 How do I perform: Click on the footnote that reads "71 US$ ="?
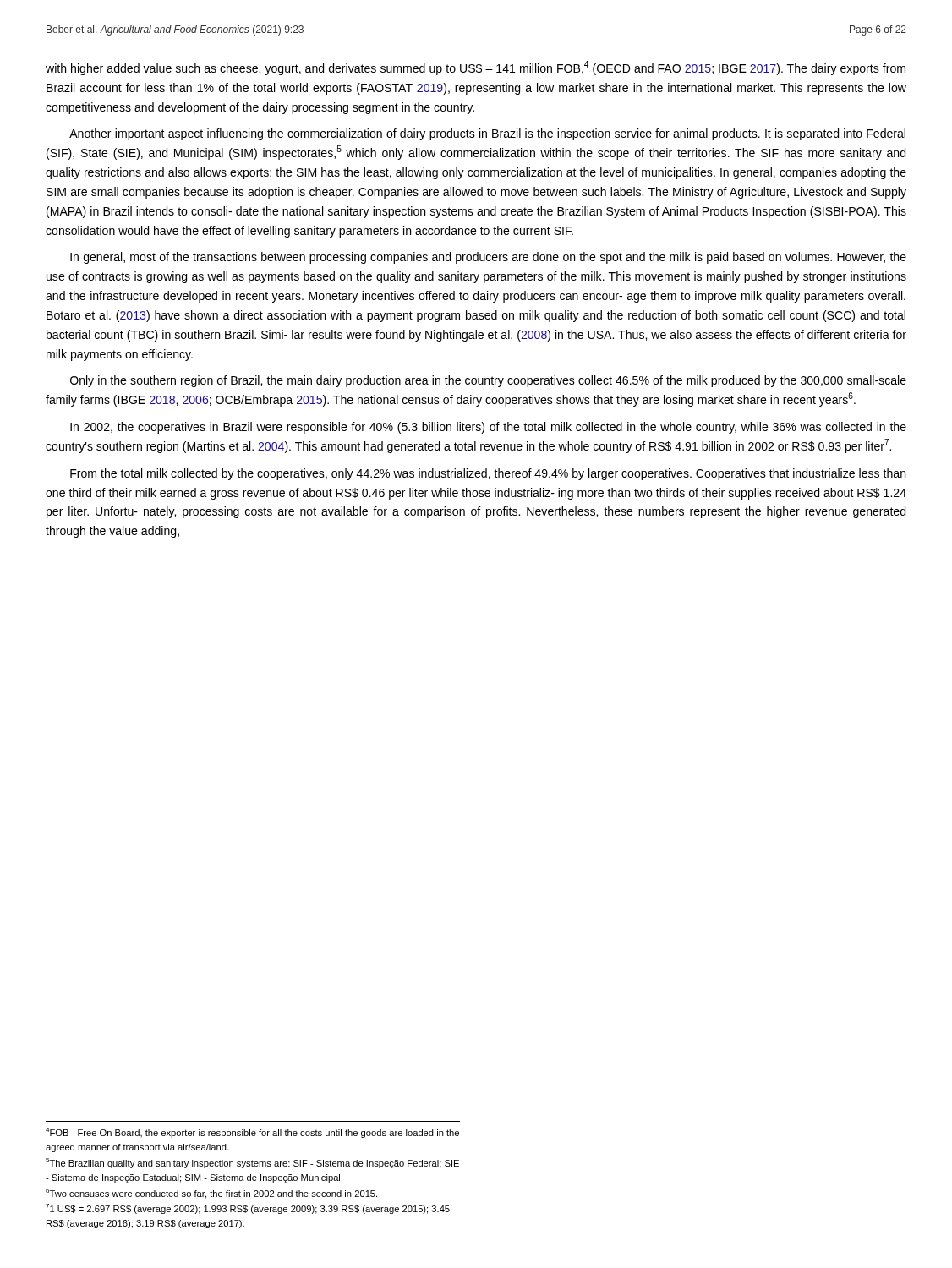click(x=248, y=1216)
